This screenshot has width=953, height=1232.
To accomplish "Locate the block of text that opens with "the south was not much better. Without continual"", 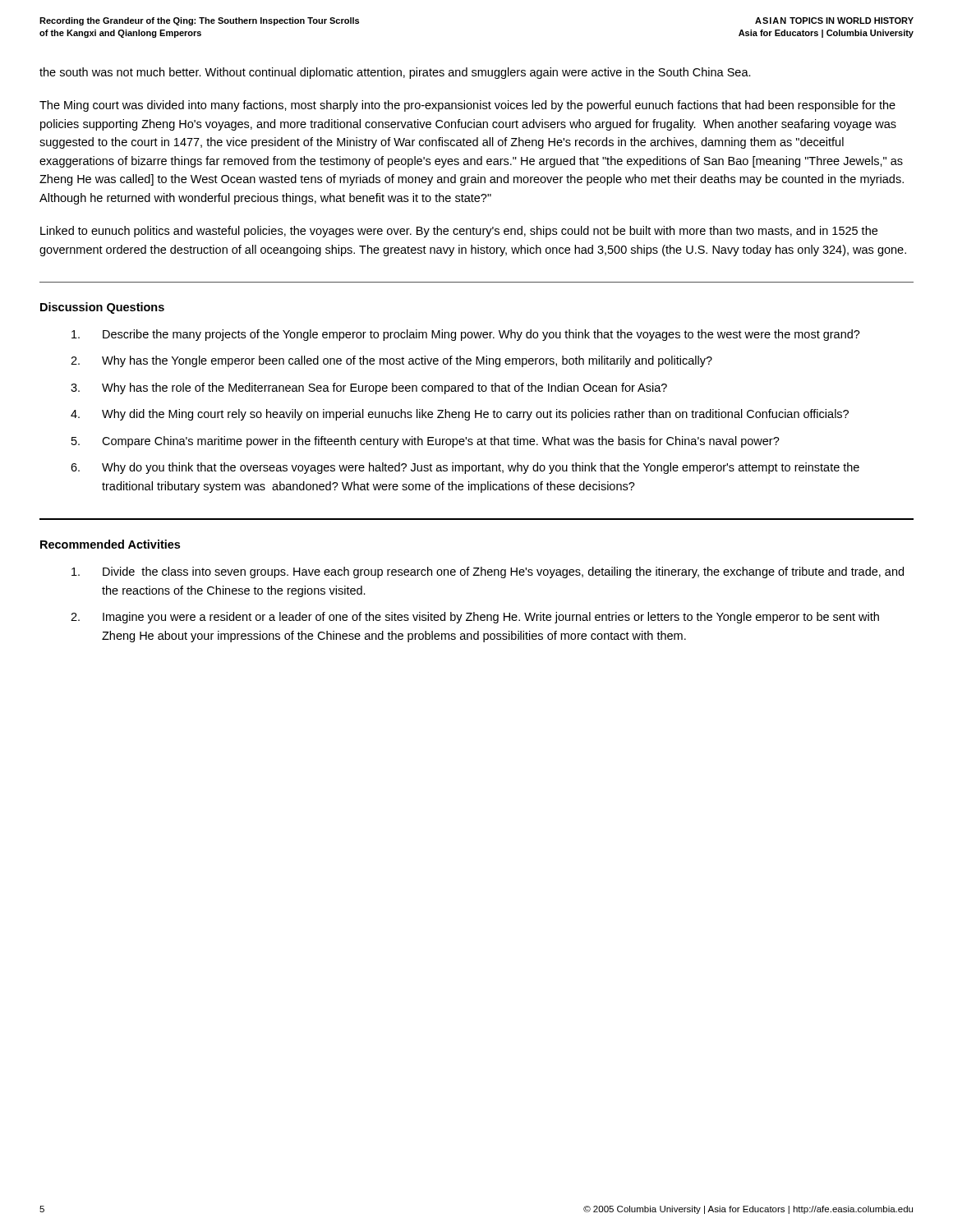I will [x=395, y=72].
